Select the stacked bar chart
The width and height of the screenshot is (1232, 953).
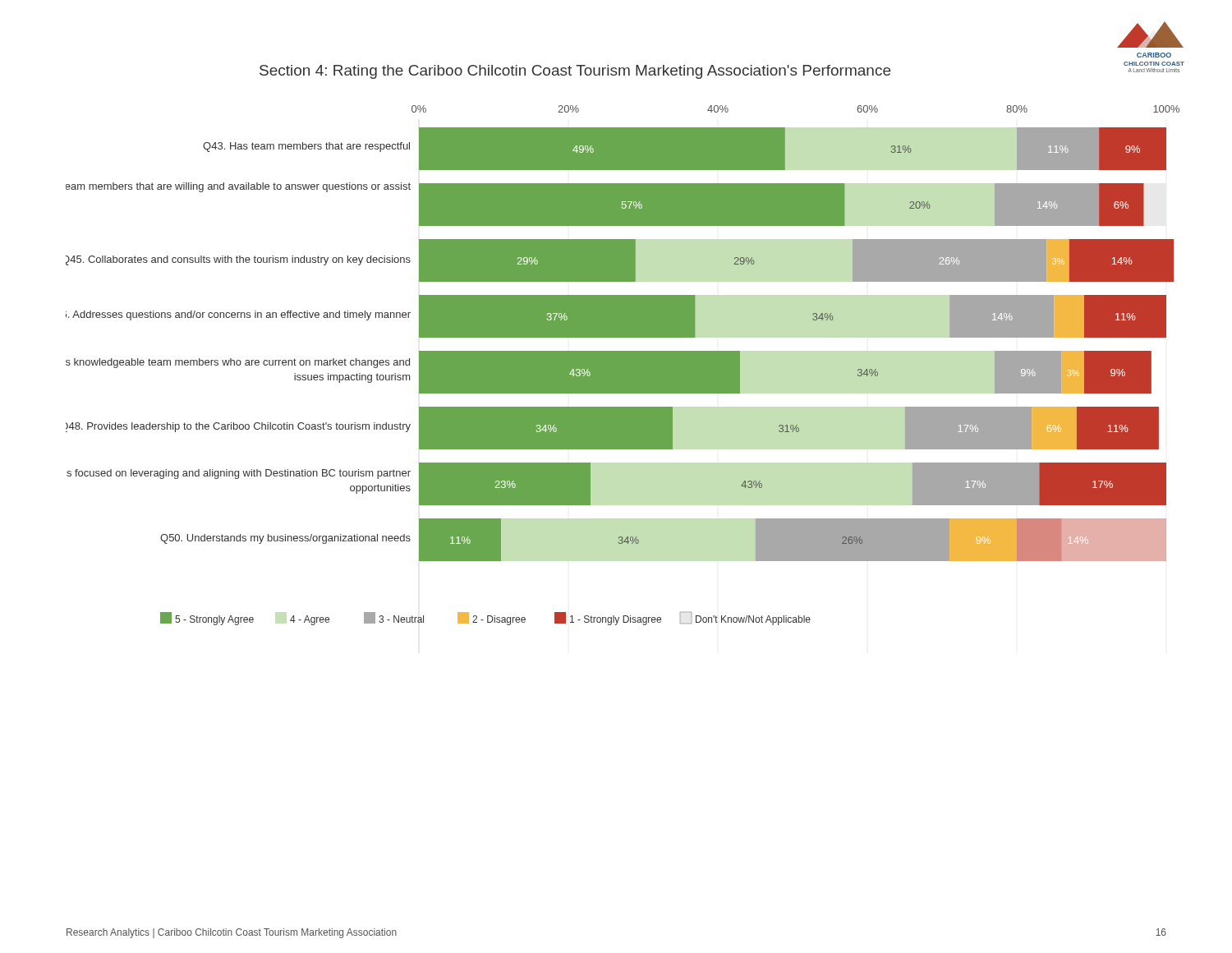637,386
